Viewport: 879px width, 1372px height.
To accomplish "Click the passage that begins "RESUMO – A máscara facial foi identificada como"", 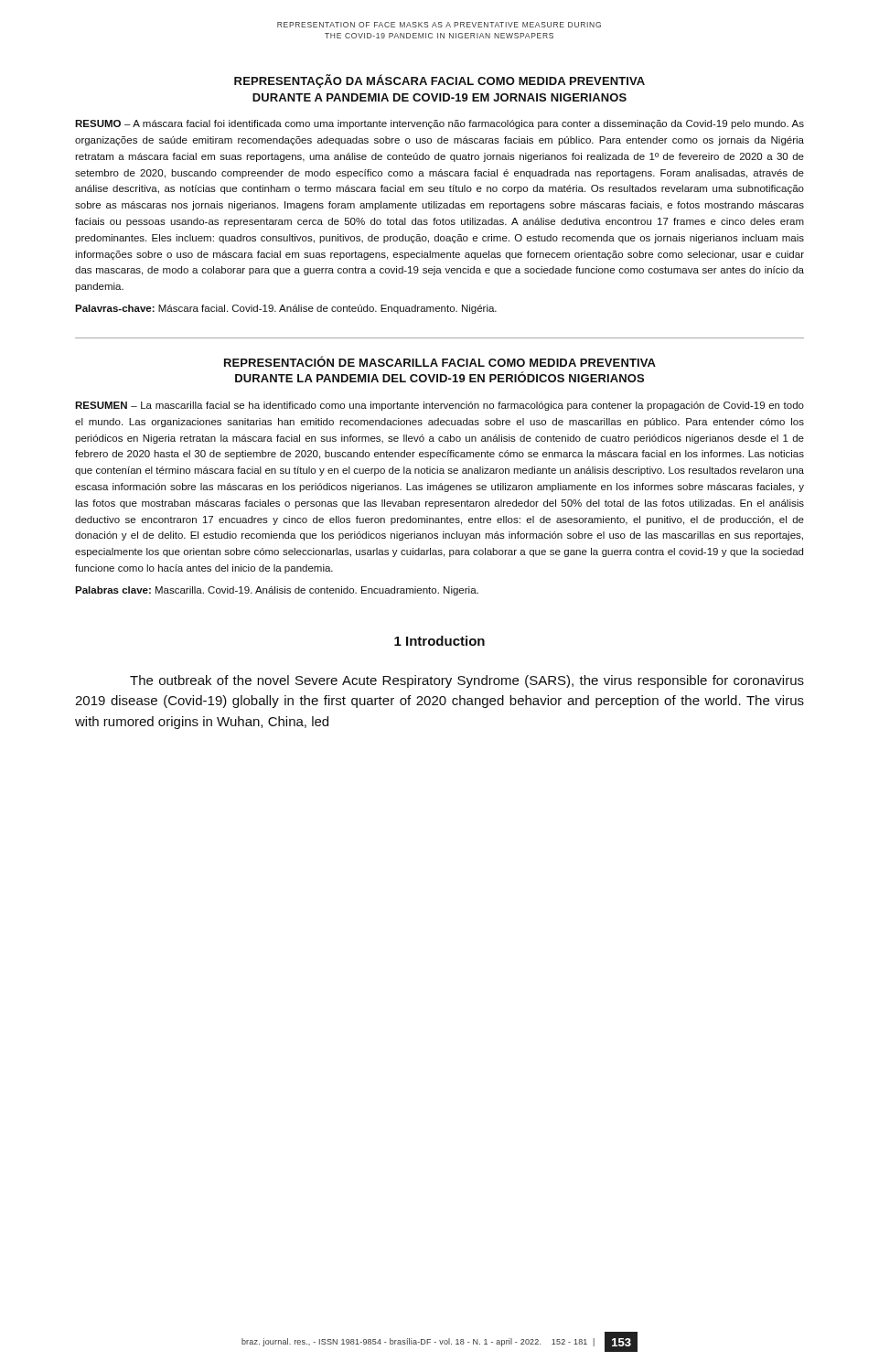I will [x=440, y=205].
